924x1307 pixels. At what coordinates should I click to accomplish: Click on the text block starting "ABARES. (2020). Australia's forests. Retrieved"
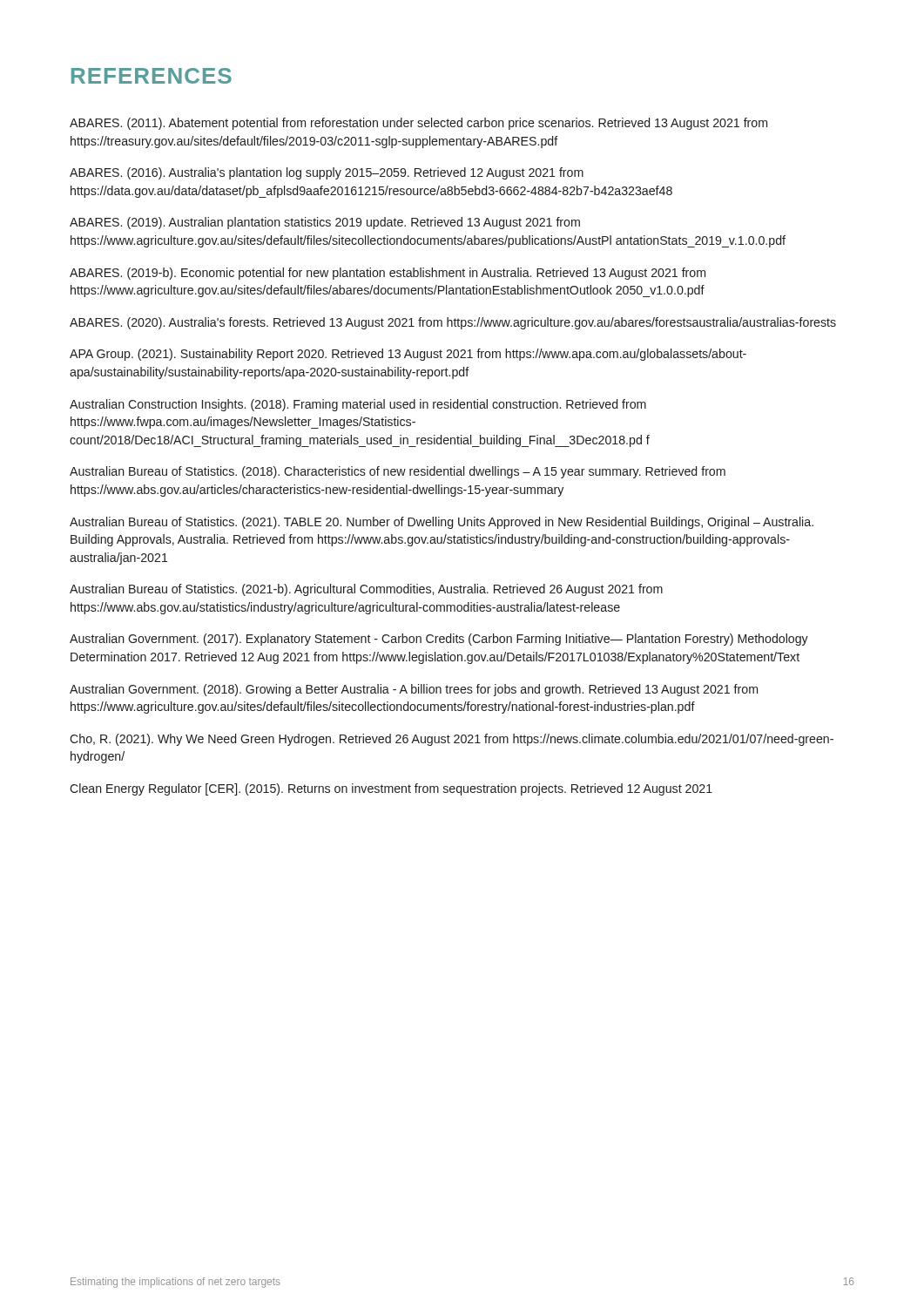(x=453, y=322)
